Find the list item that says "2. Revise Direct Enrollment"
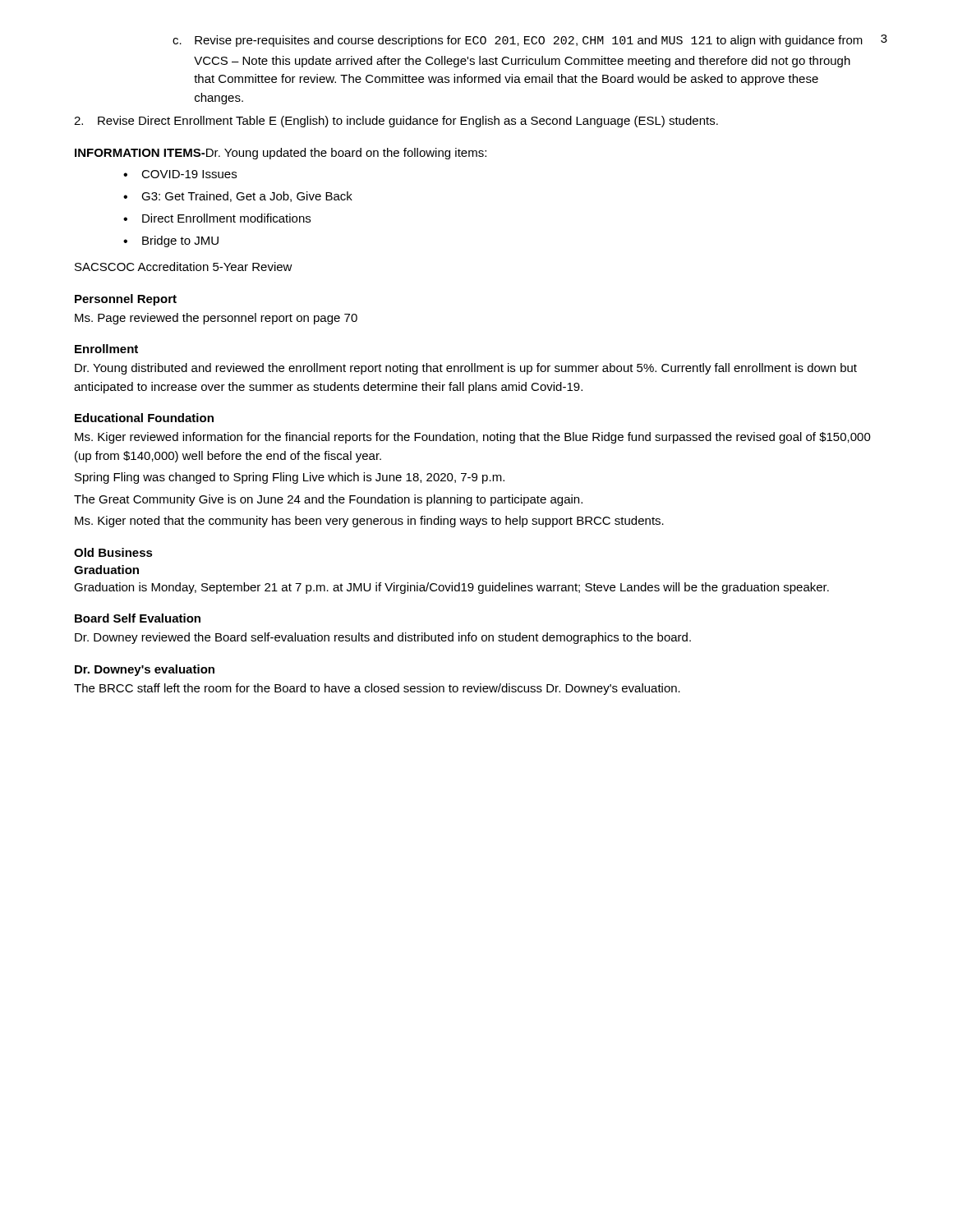 pos(481,121)
